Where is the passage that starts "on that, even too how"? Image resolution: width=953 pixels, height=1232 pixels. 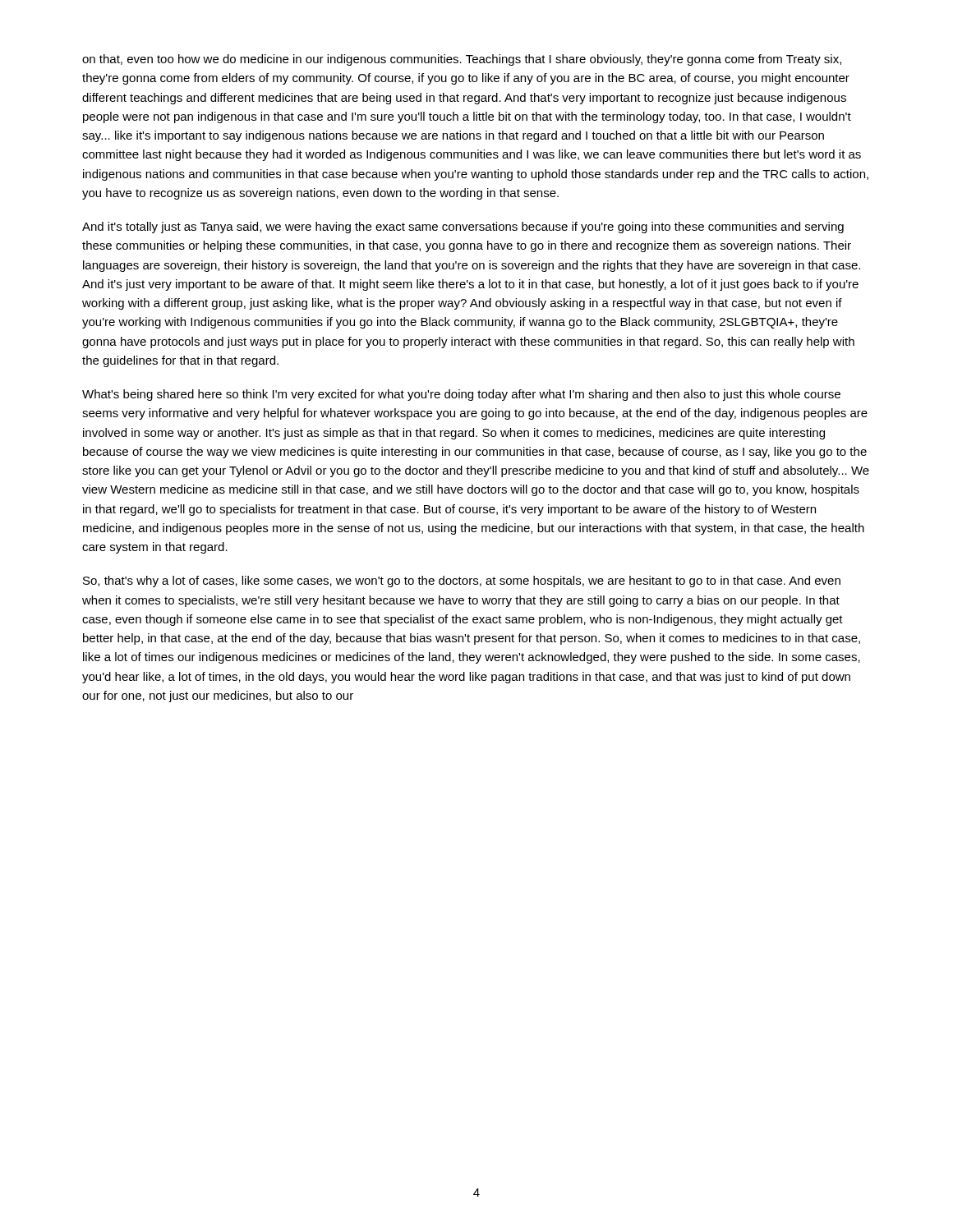(476, 126)
